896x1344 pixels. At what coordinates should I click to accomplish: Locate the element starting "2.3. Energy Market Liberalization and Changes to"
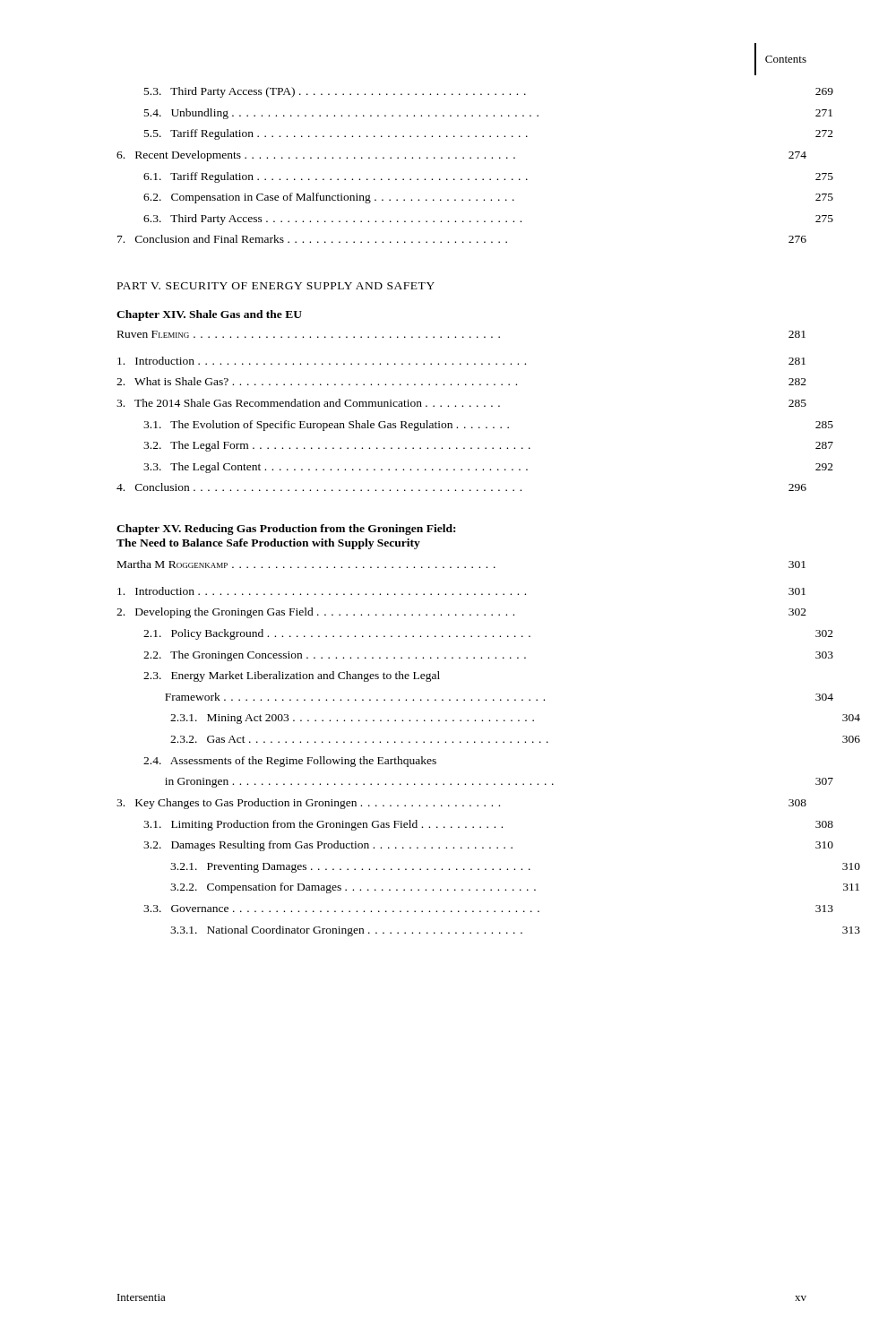(292, 676)
